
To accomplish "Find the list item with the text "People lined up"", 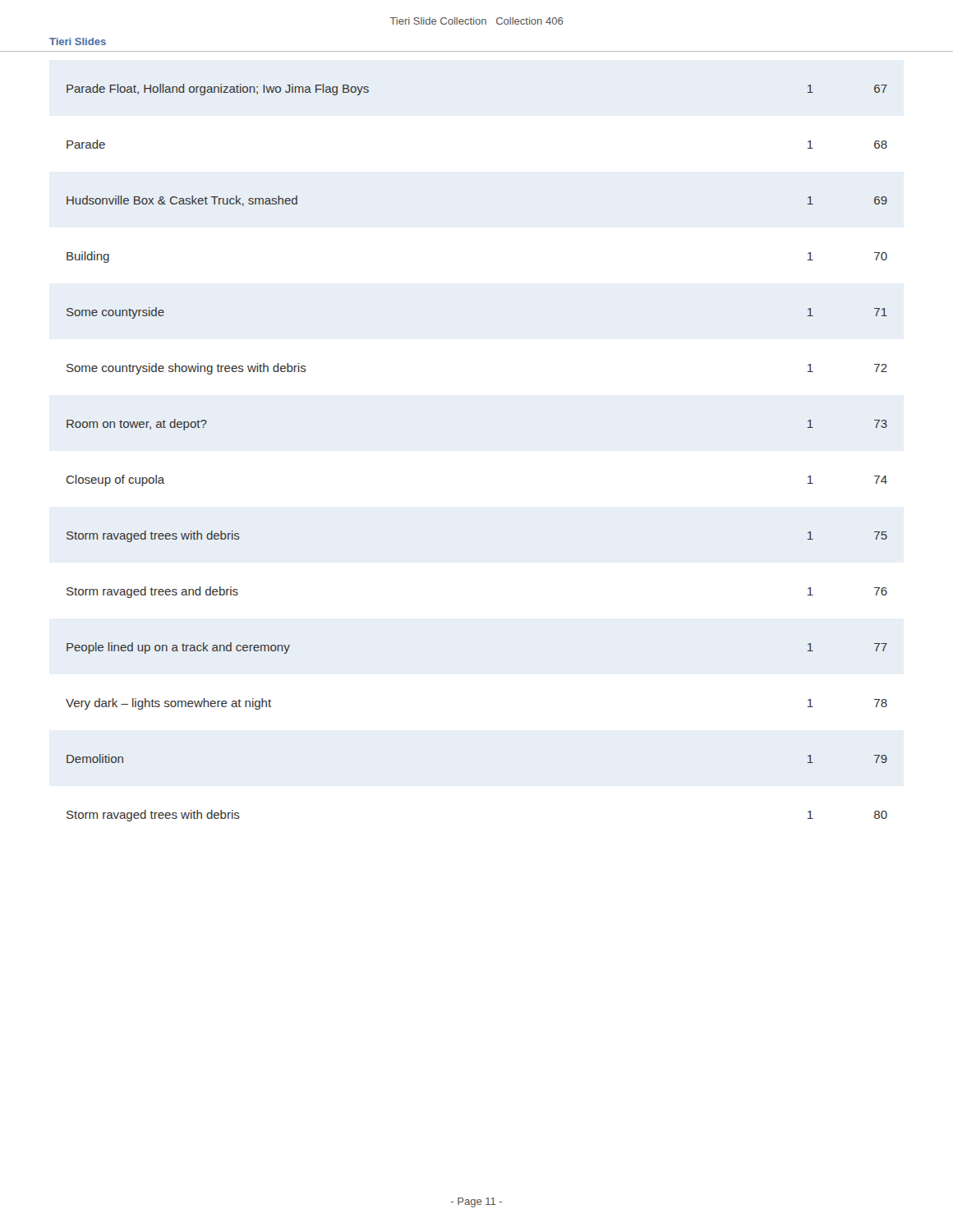I will pyautogui.click(x=175, y=648).
